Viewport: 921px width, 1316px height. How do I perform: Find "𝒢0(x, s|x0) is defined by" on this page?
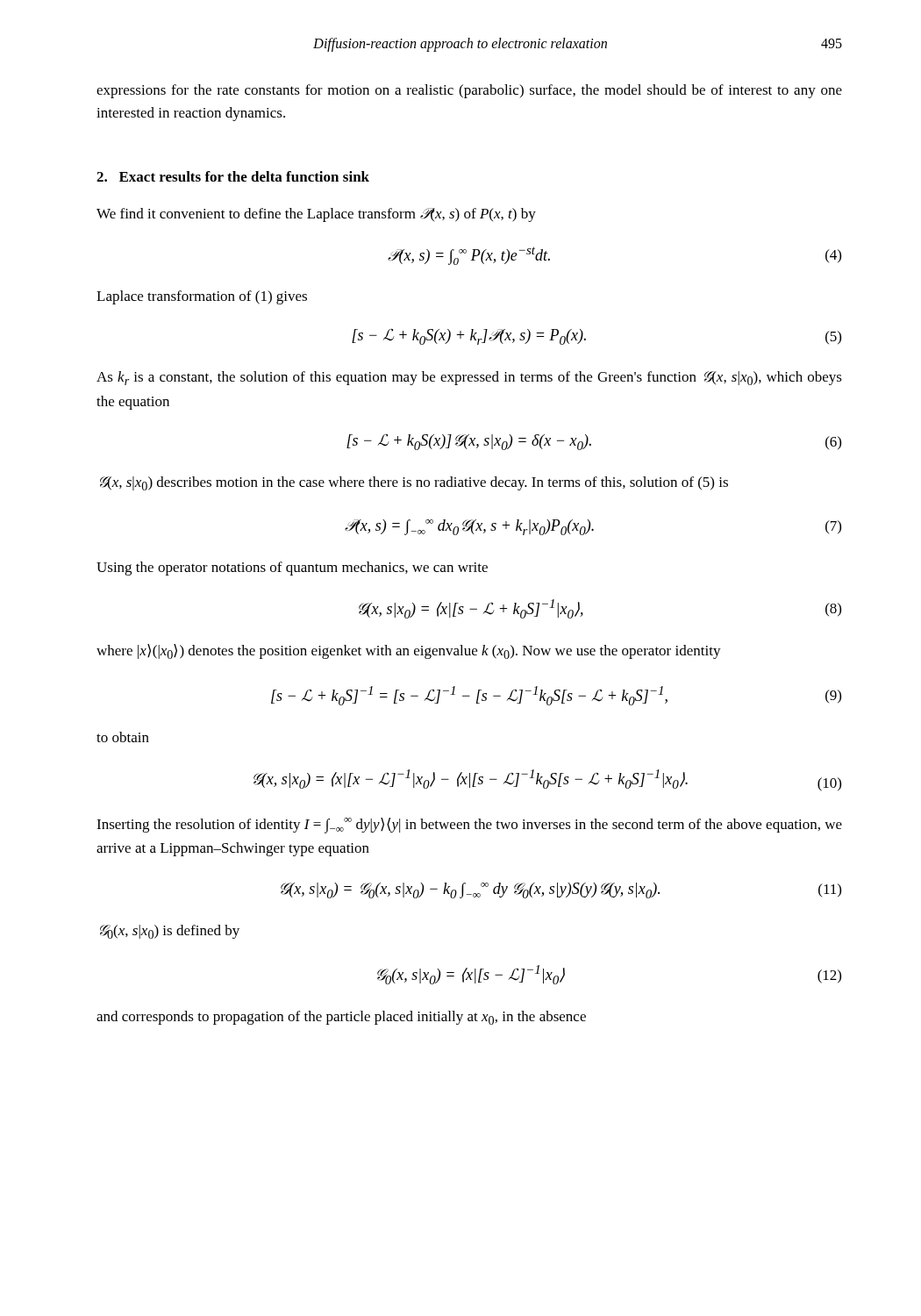pos(168,932)
